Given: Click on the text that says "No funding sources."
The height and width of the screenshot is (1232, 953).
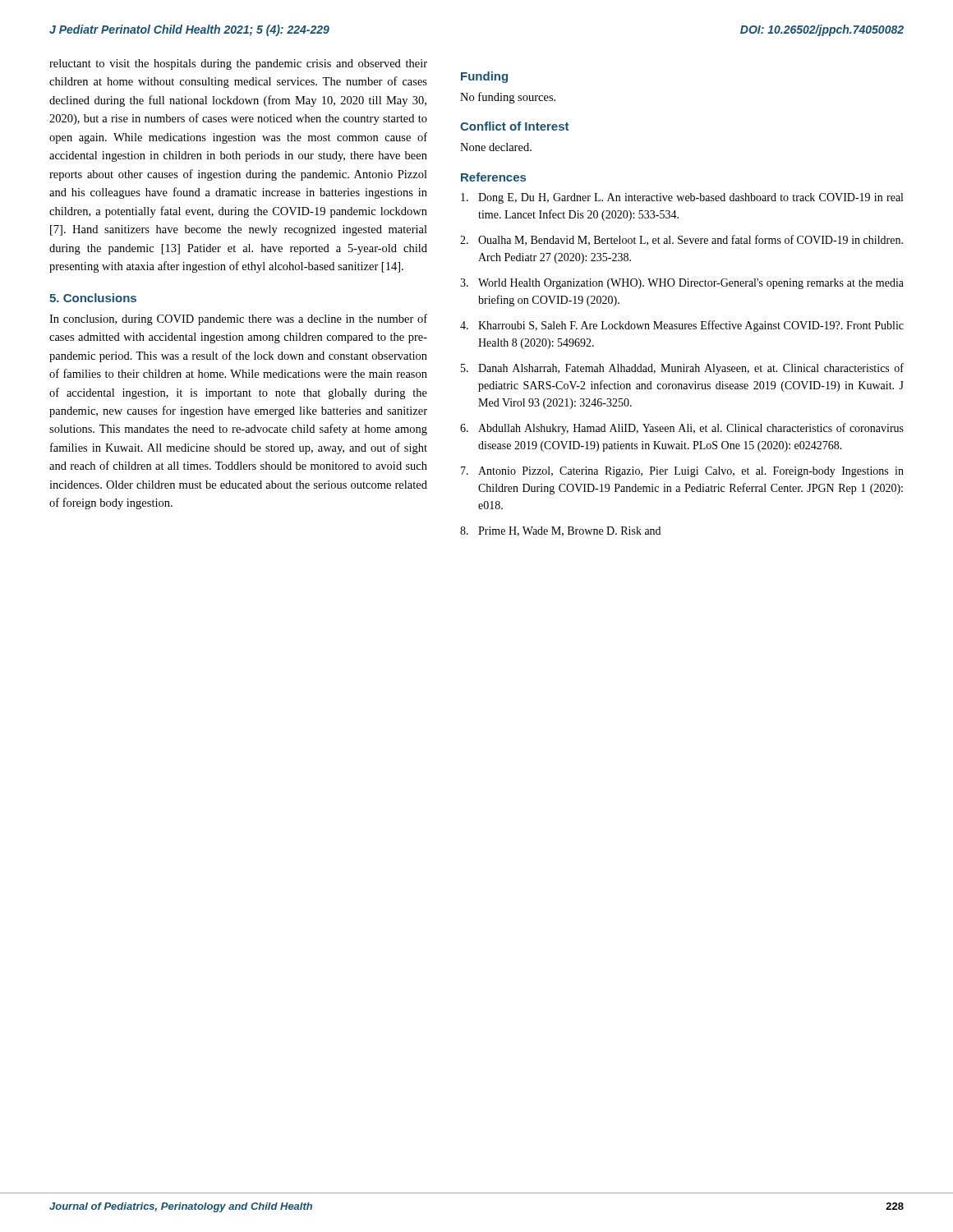Looking at the screenshot, I should tap(508, 97).
